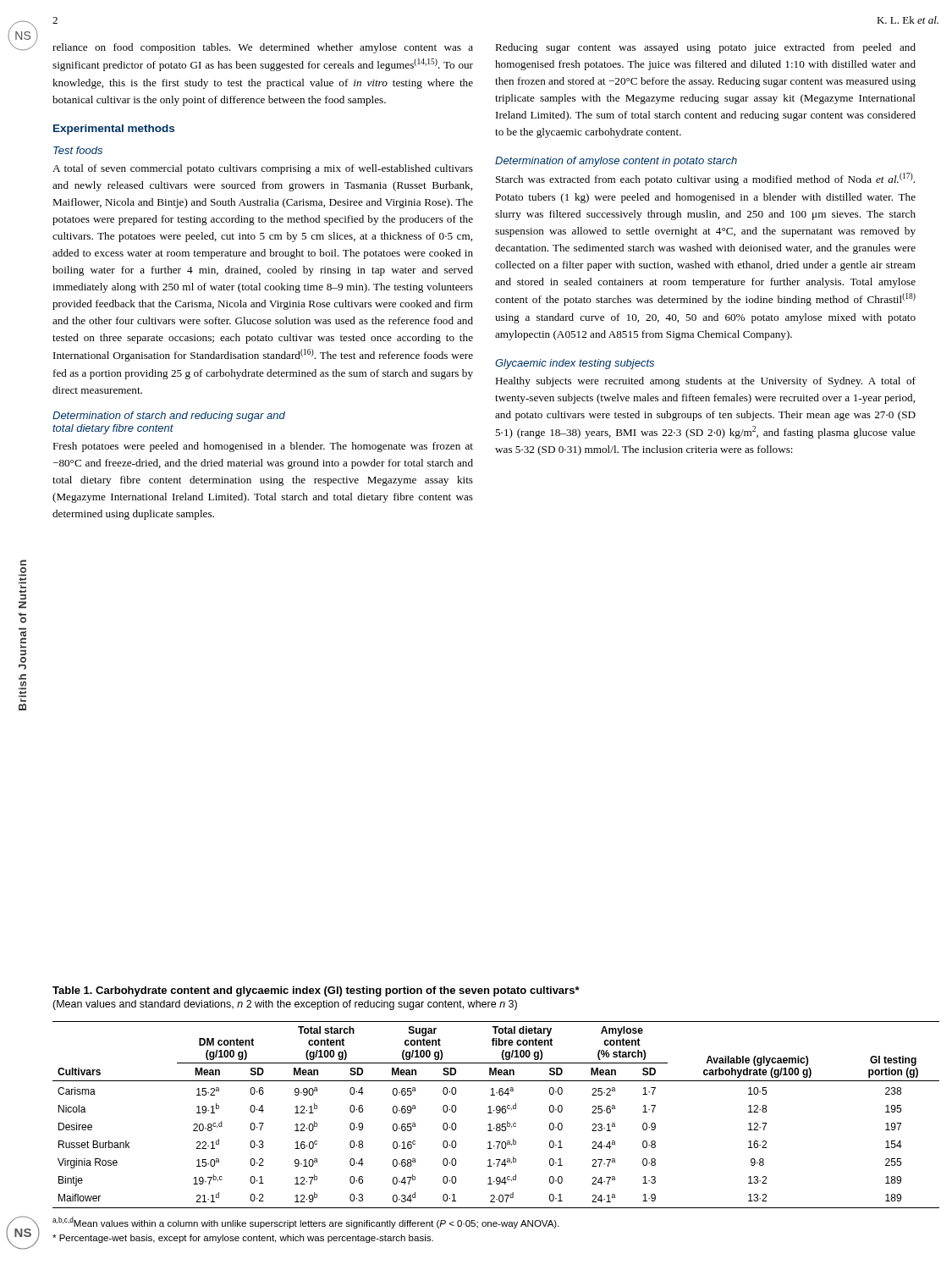Image resolution: width=952 pixels, height=1270 pixels.
Task: Click on the passage starting "Healthy subjects were recruited among students at the"
Action: pos(705,415)
